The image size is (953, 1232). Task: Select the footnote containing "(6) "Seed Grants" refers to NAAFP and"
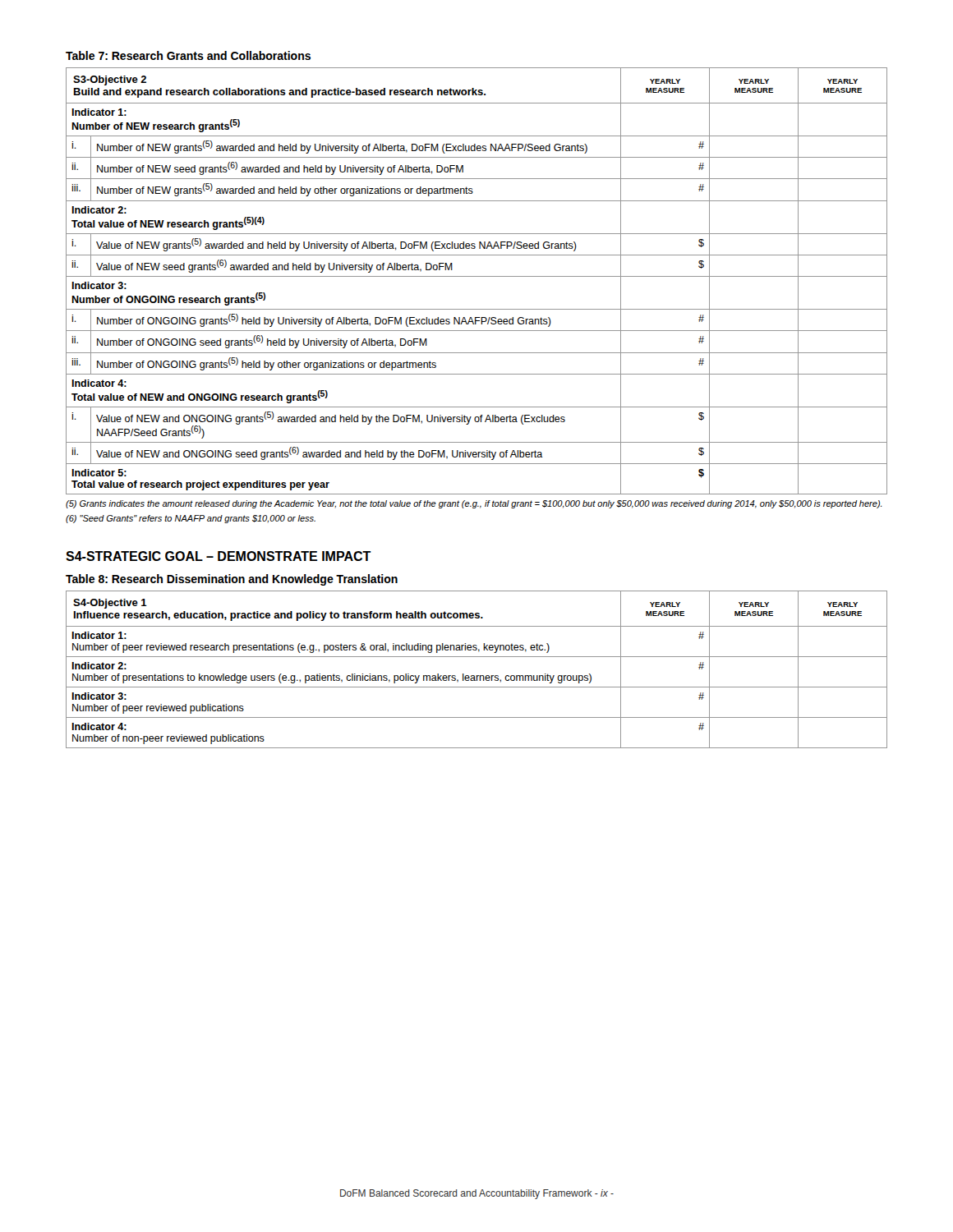(191, 518)
